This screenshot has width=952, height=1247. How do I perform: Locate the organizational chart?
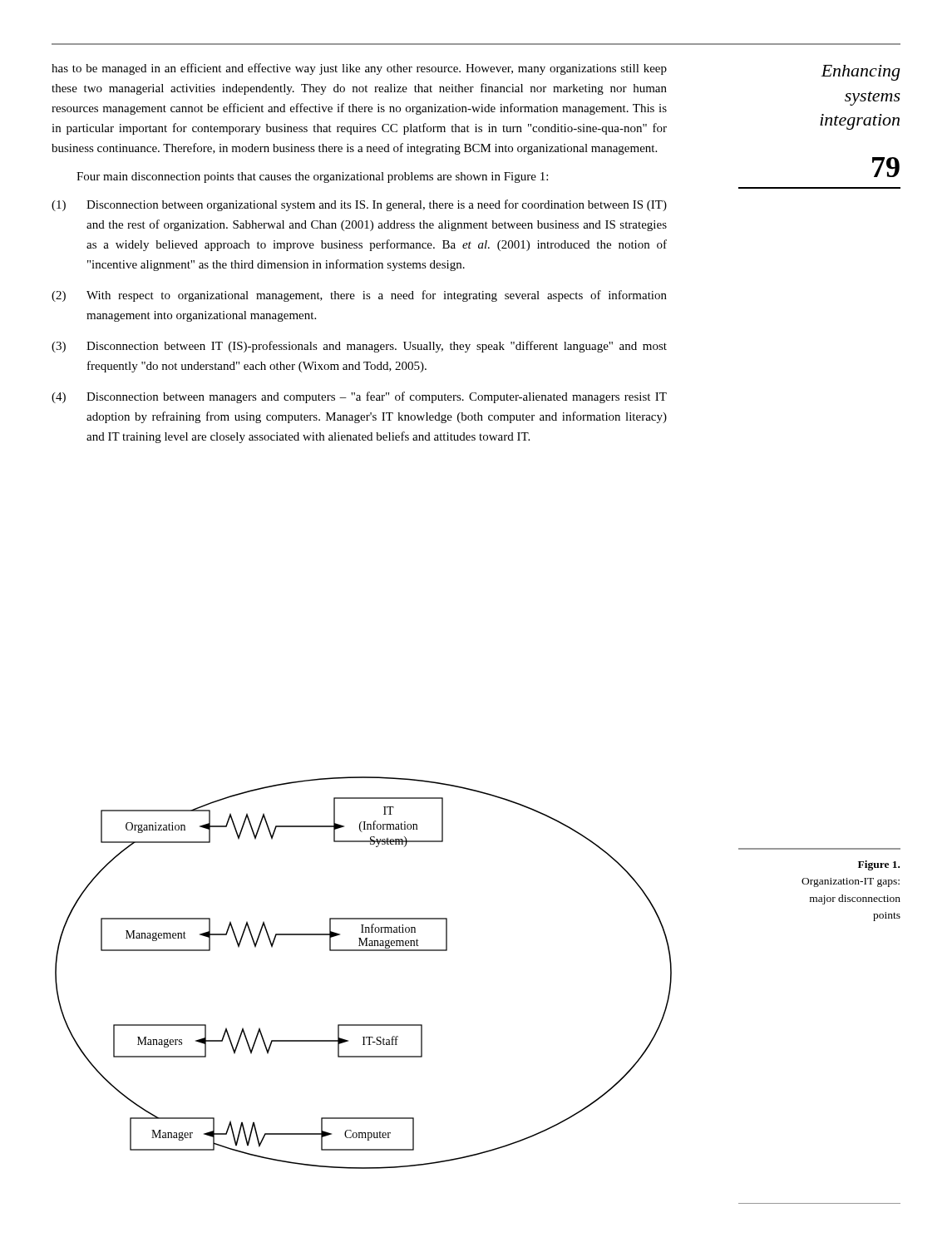click(388, 973)
